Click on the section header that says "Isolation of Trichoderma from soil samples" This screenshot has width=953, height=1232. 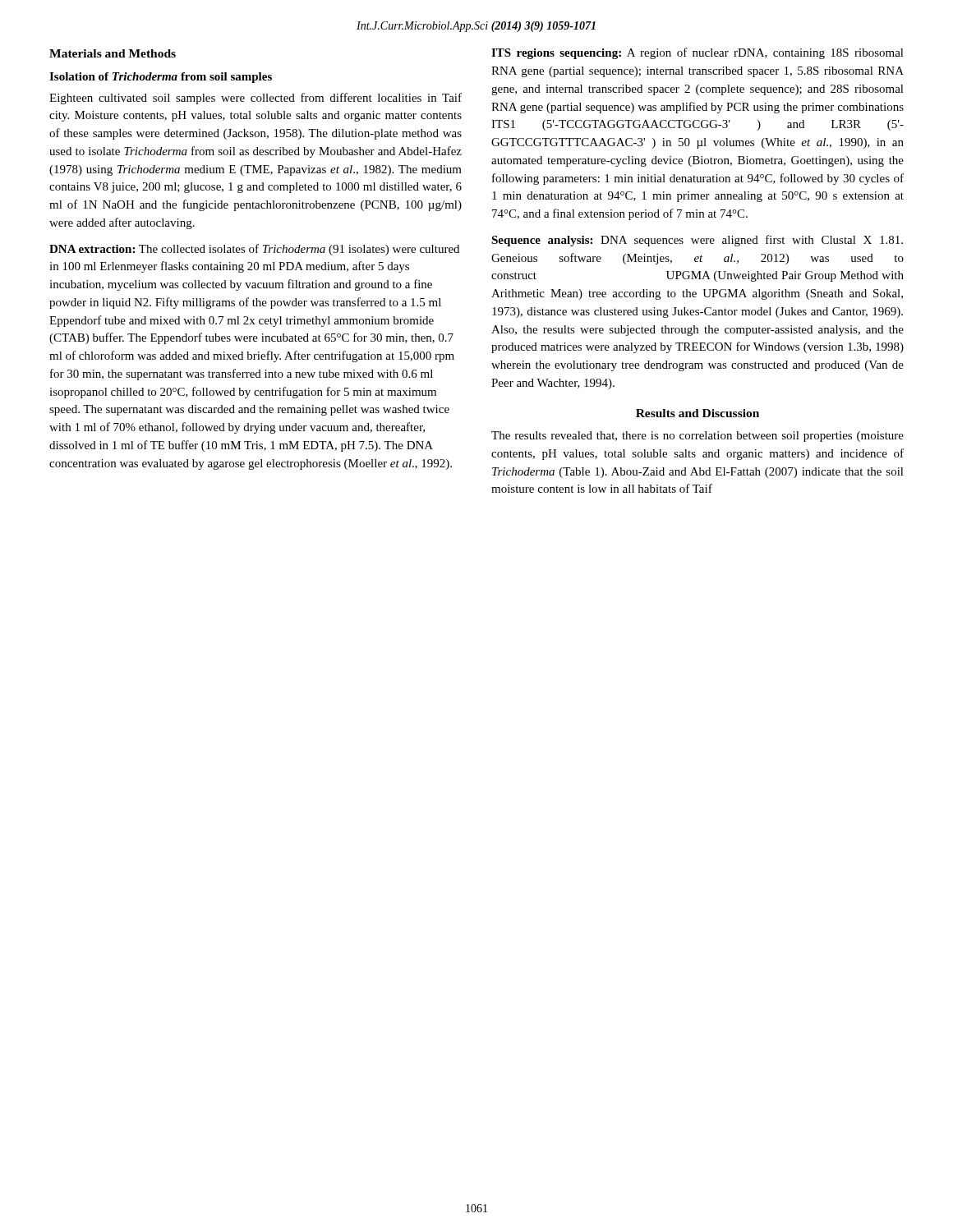pos(161,76)
